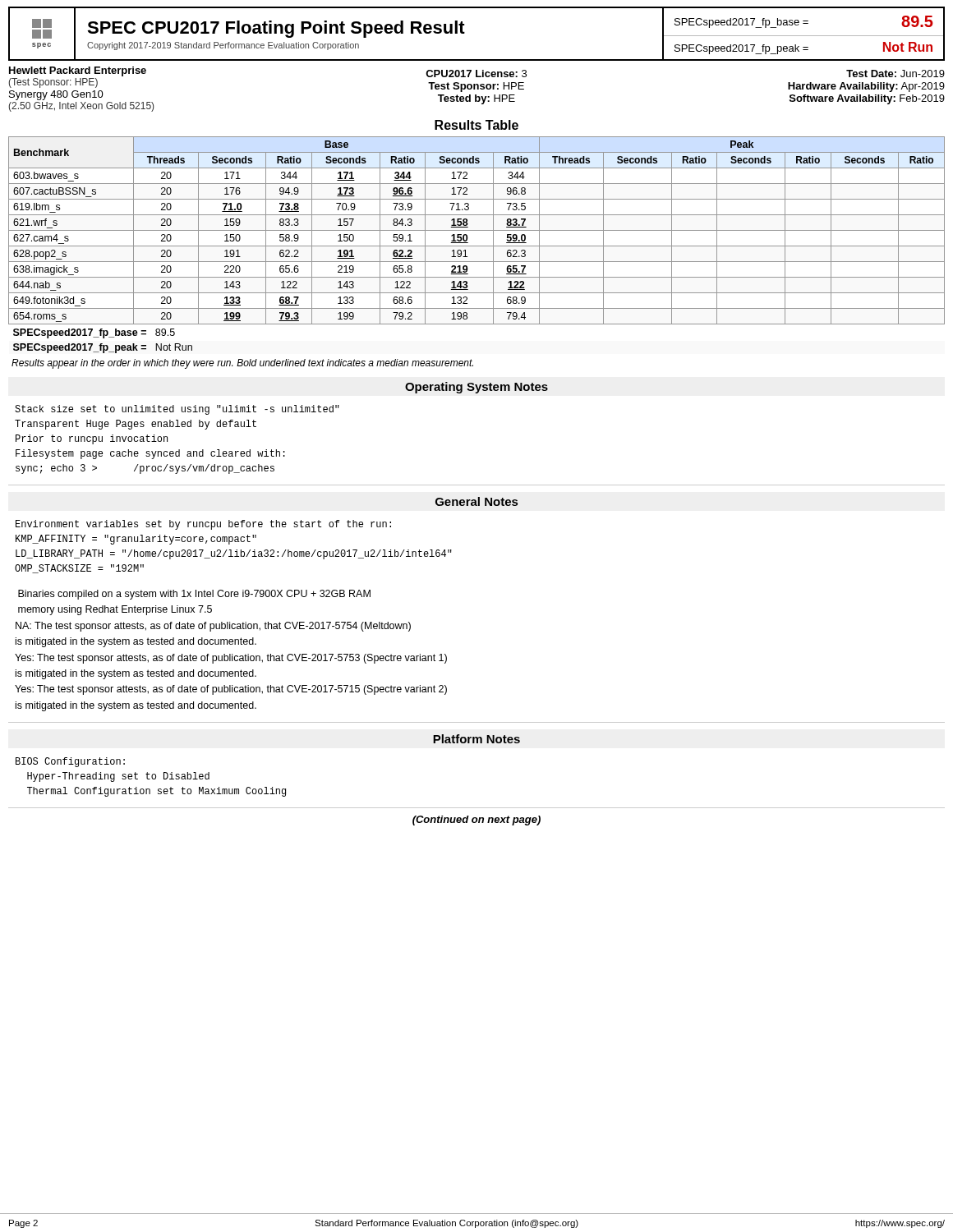The width and height of the screenshot is (953, 1232).
Task: Find the element starting "Stack size set to unlimited using "ulimit -s"
Action: [177, 439]
